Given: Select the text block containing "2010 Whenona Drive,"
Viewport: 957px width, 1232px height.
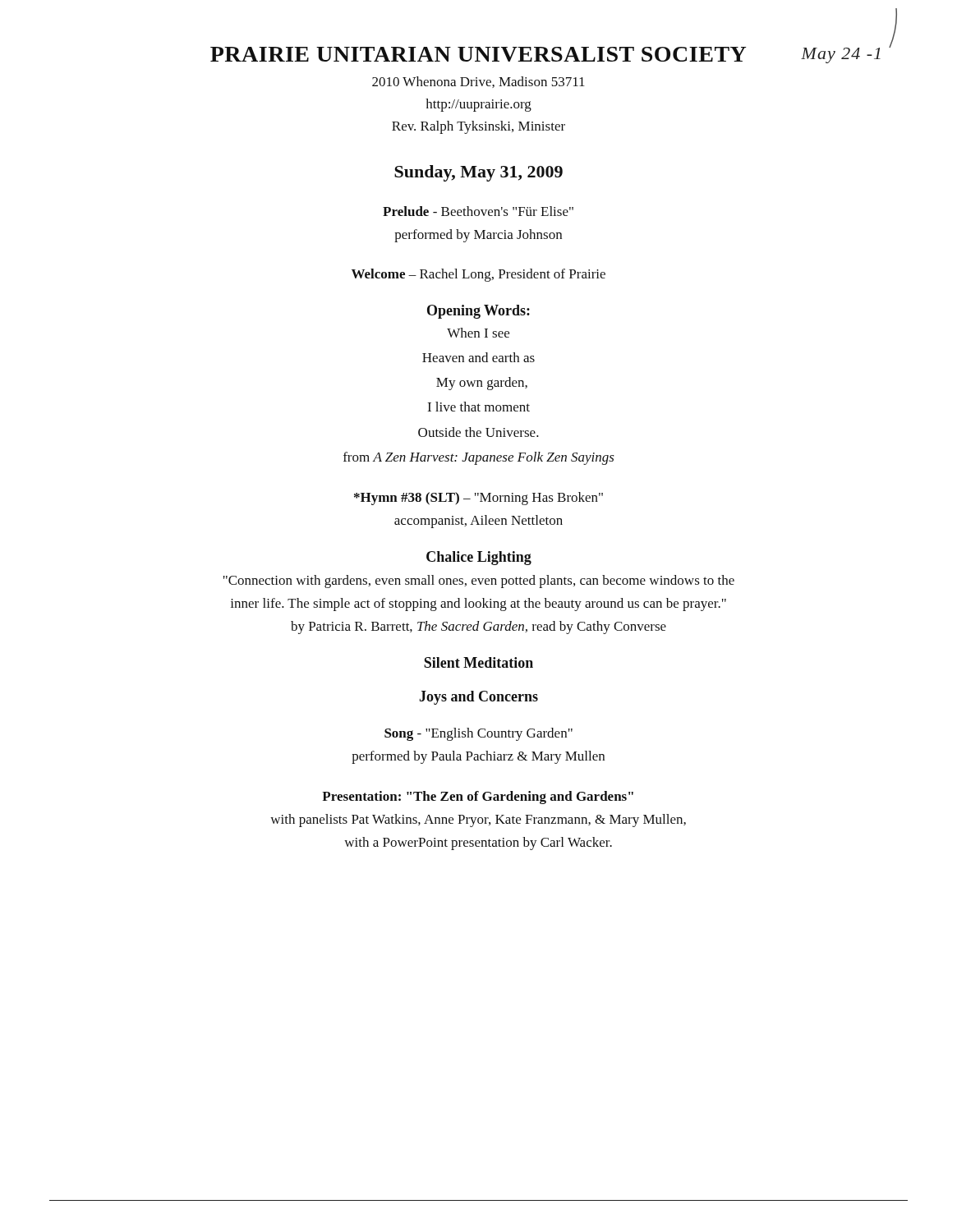Looking at the screenshot, I should point(478,104).
